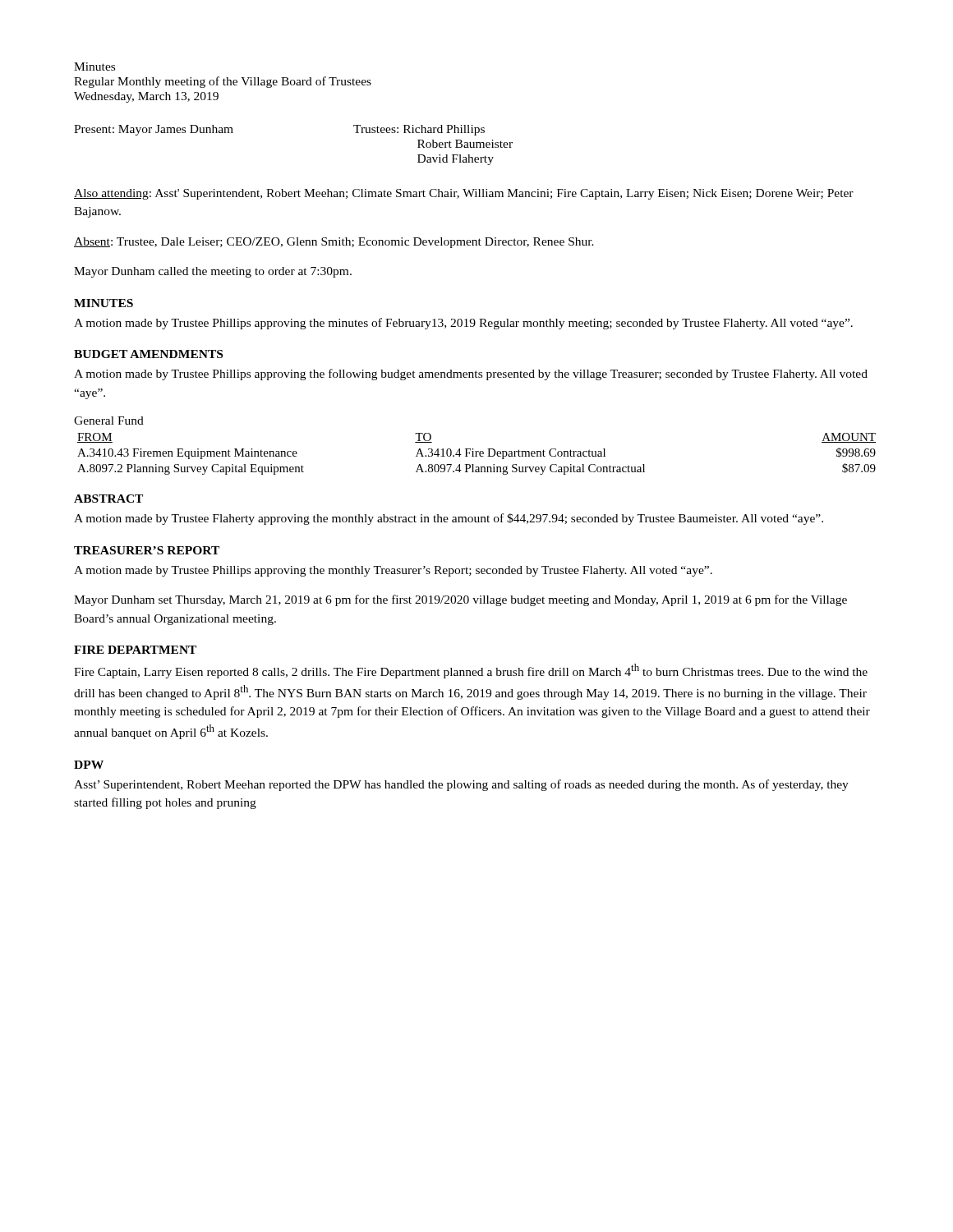The image size is (953, 1232).
Task: Click the passage that begins "Asst’ Superintendent, Robert Meehan reported the"
Action: pos(461,793)
